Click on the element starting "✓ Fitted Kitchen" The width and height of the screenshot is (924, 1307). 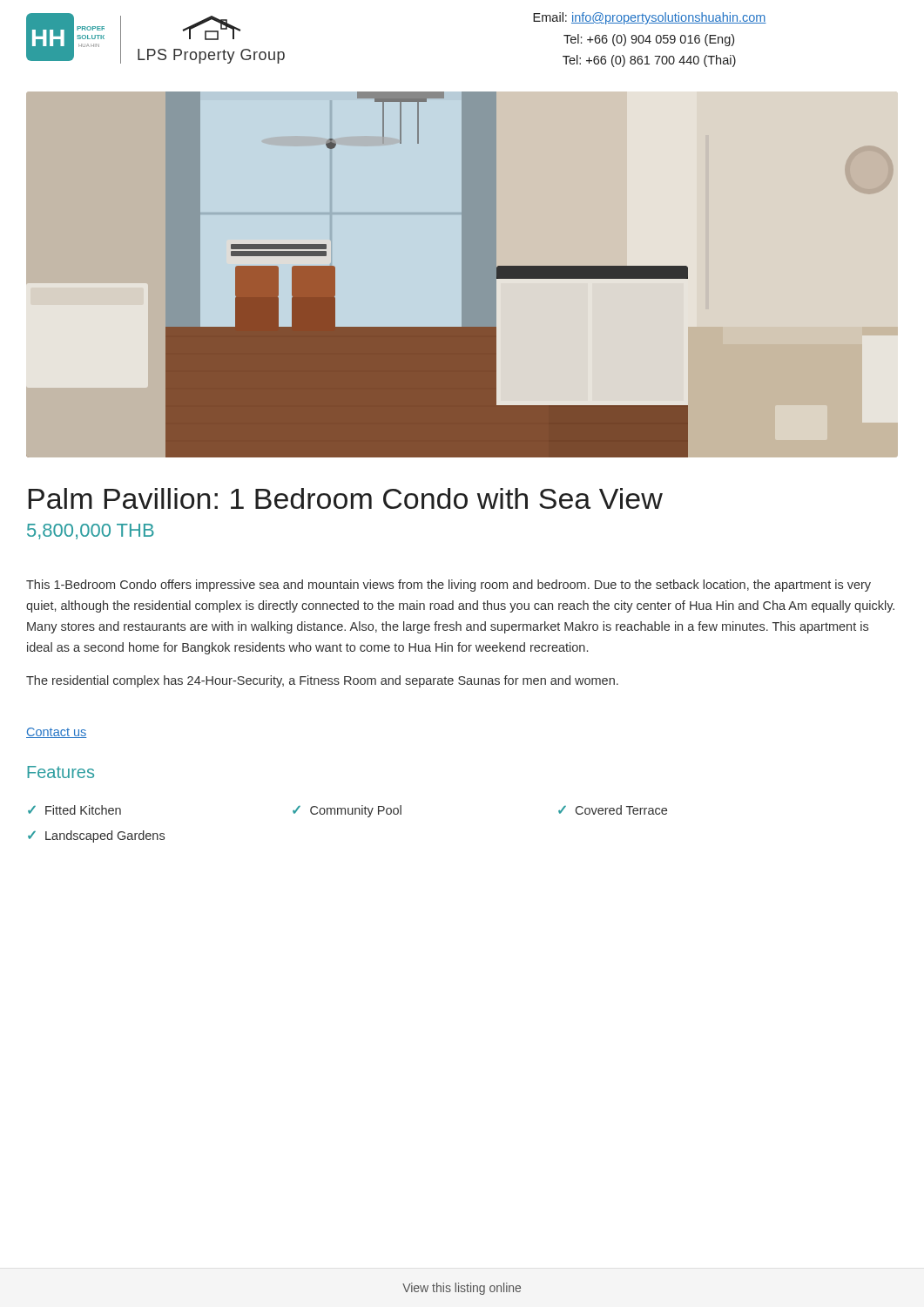(x=74, y=810)
